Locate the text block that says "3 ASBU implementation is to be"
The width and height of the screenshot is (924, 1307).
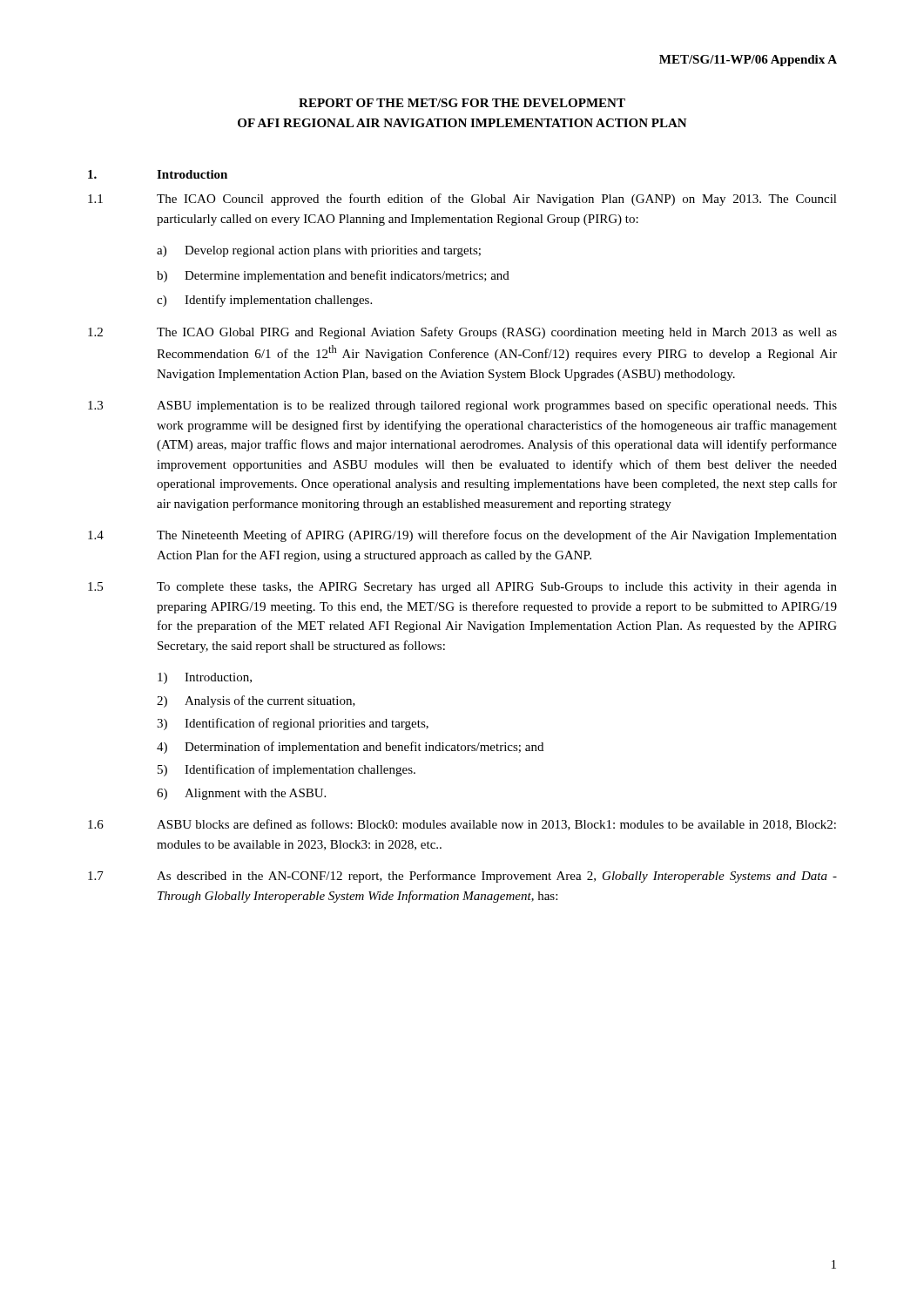pos(462,454)
